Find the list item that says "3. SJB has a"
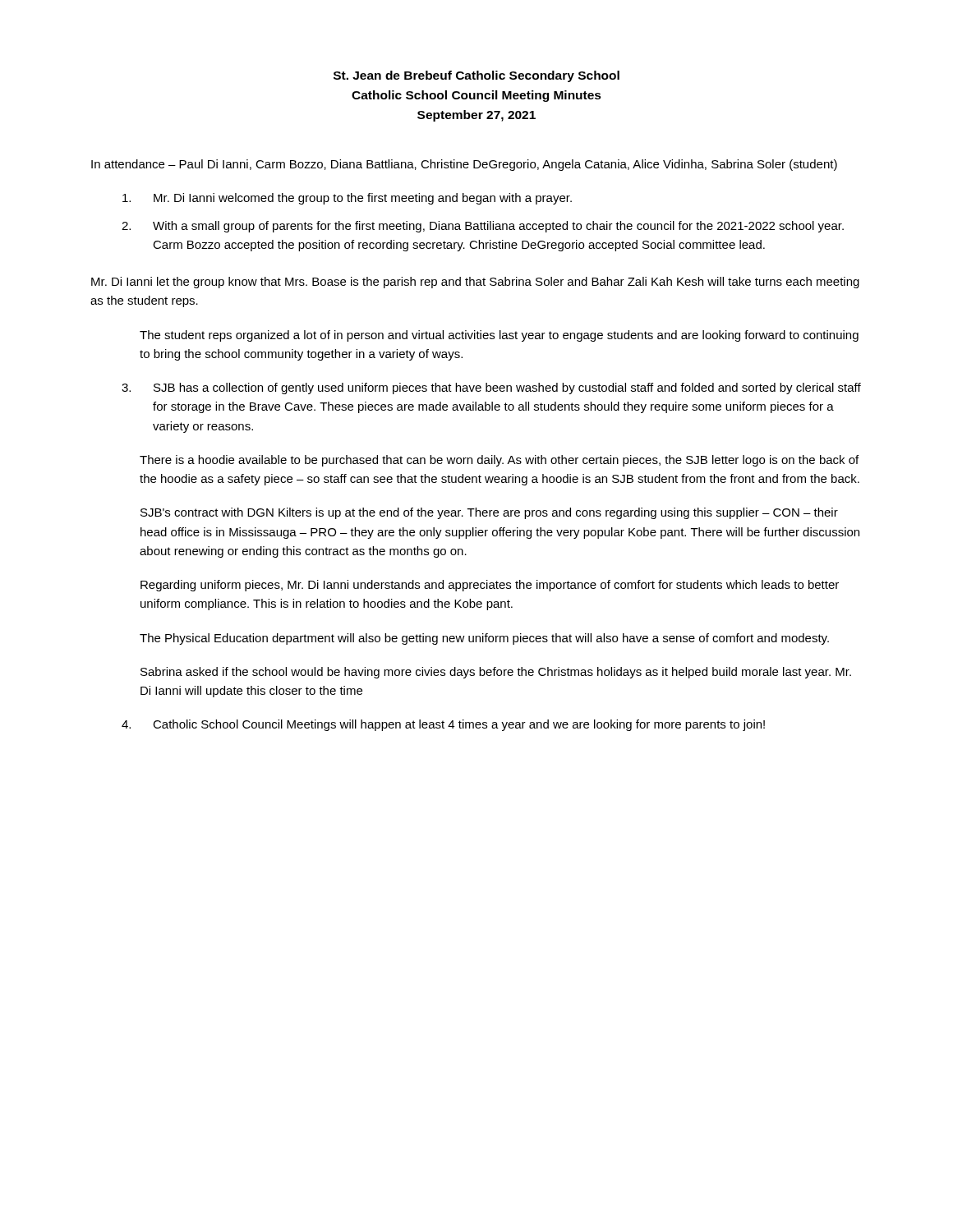This screenshot has height=1232, width=953. [x=492, y=406]
